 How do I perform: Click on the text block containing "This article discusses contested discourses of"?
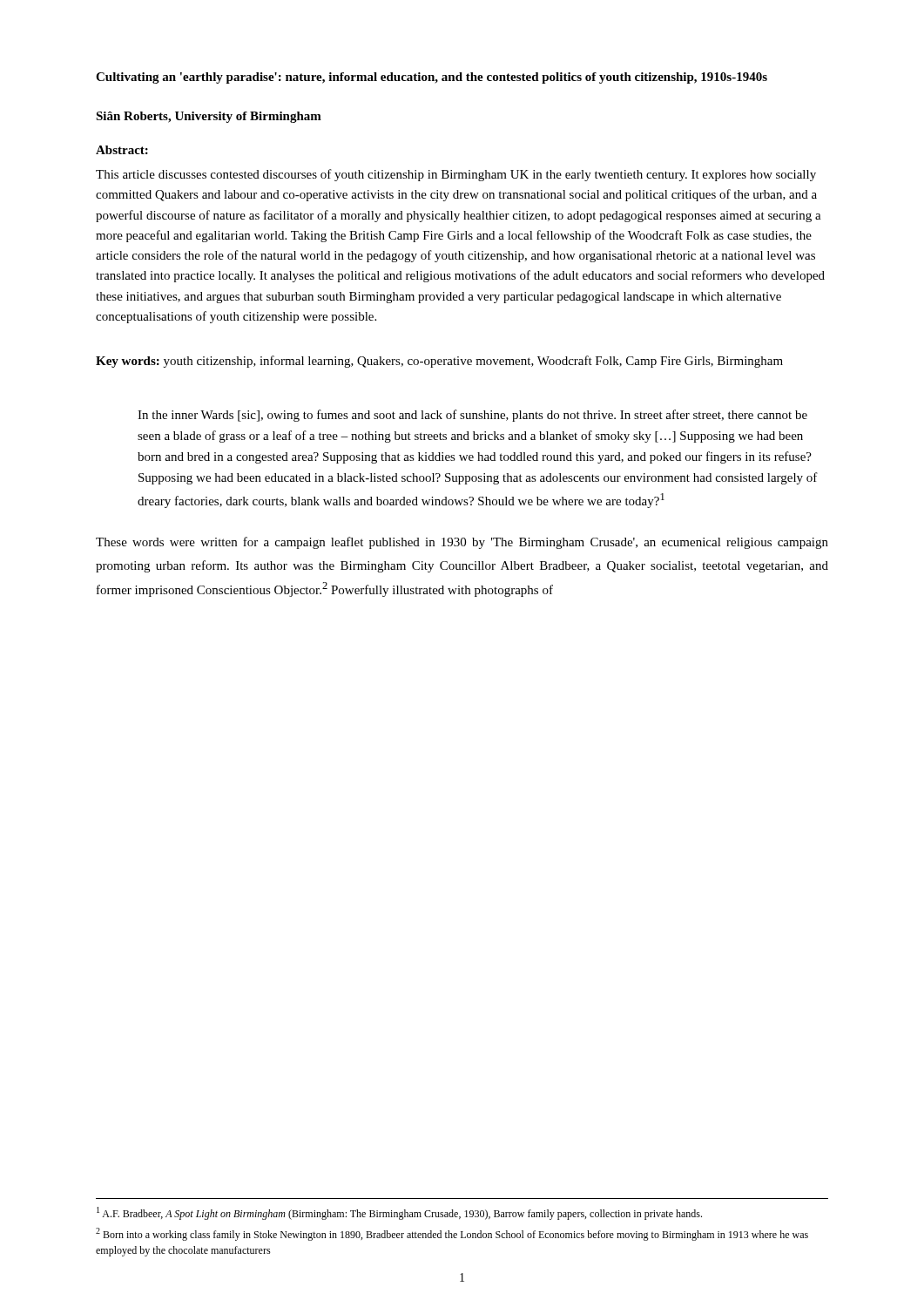coord(460,245)
